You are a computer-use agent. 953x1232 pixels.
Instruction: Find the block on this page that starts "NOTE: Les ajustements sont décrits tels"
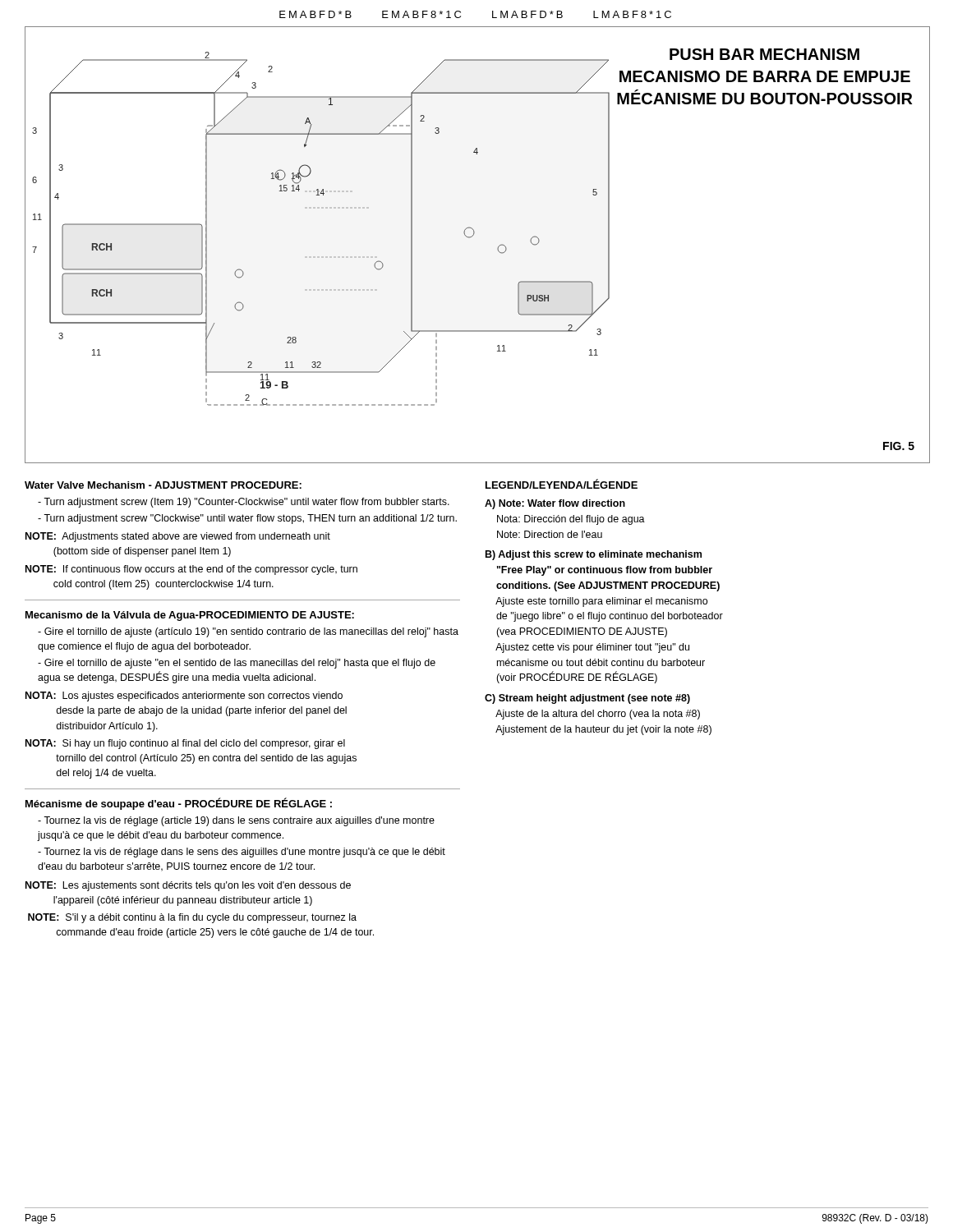click(x=188, y=892)
